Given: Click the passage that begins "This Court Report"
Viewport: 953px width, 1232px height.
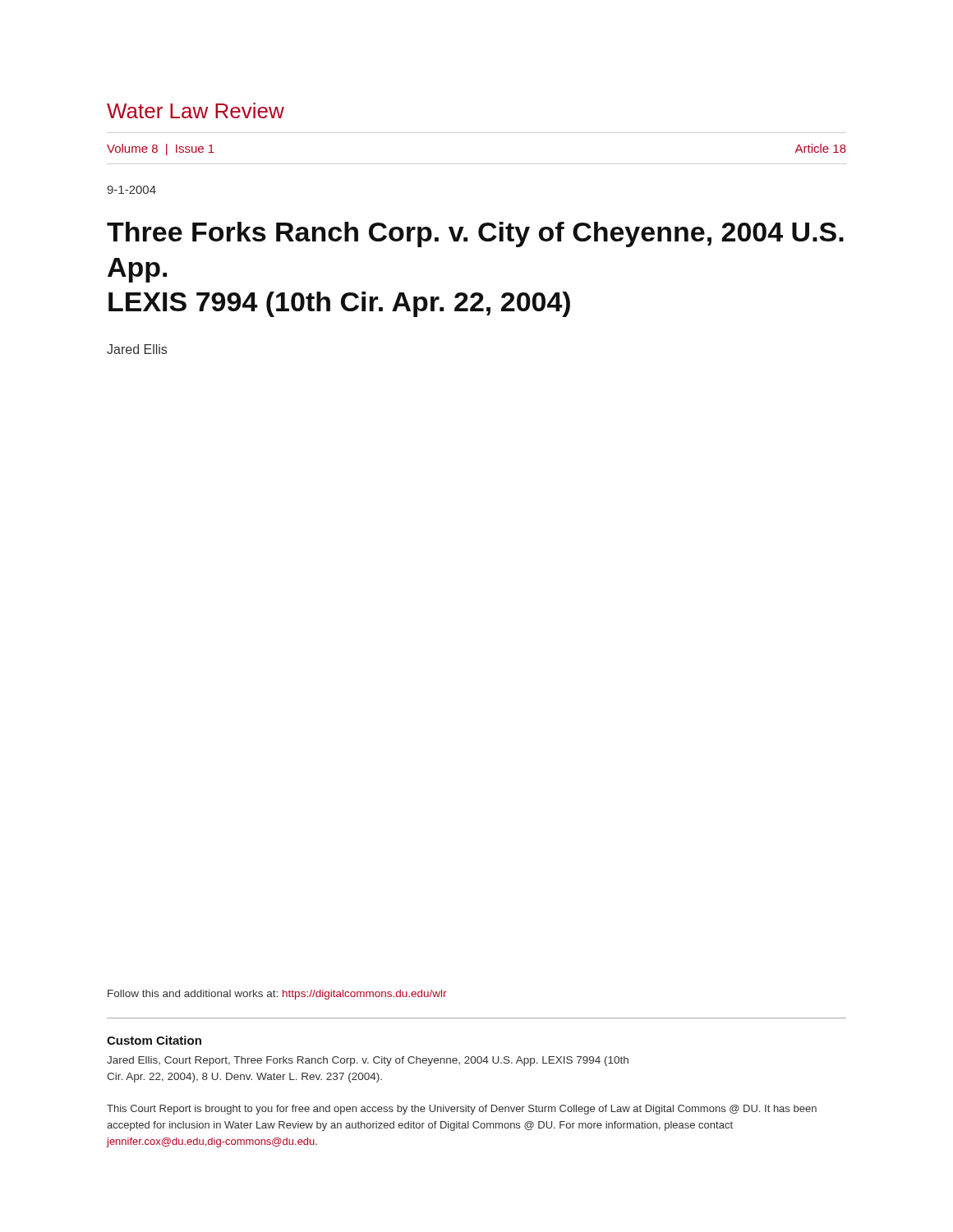Looking at the screenshot, I should pyautogui.click(x=462, y=1125).
